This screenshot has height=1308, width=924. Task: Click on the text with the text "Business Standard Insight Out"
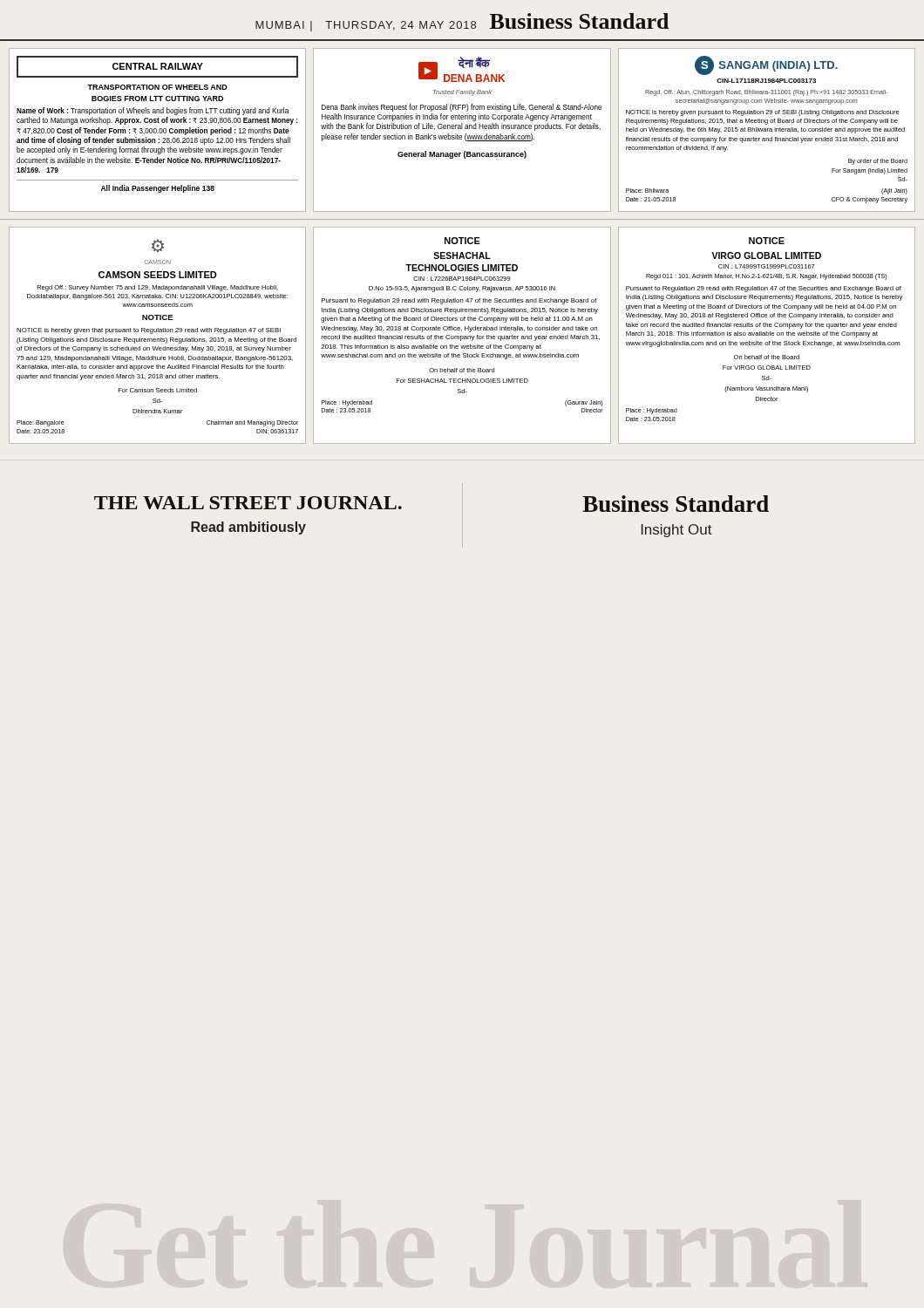tap(676, 515)
